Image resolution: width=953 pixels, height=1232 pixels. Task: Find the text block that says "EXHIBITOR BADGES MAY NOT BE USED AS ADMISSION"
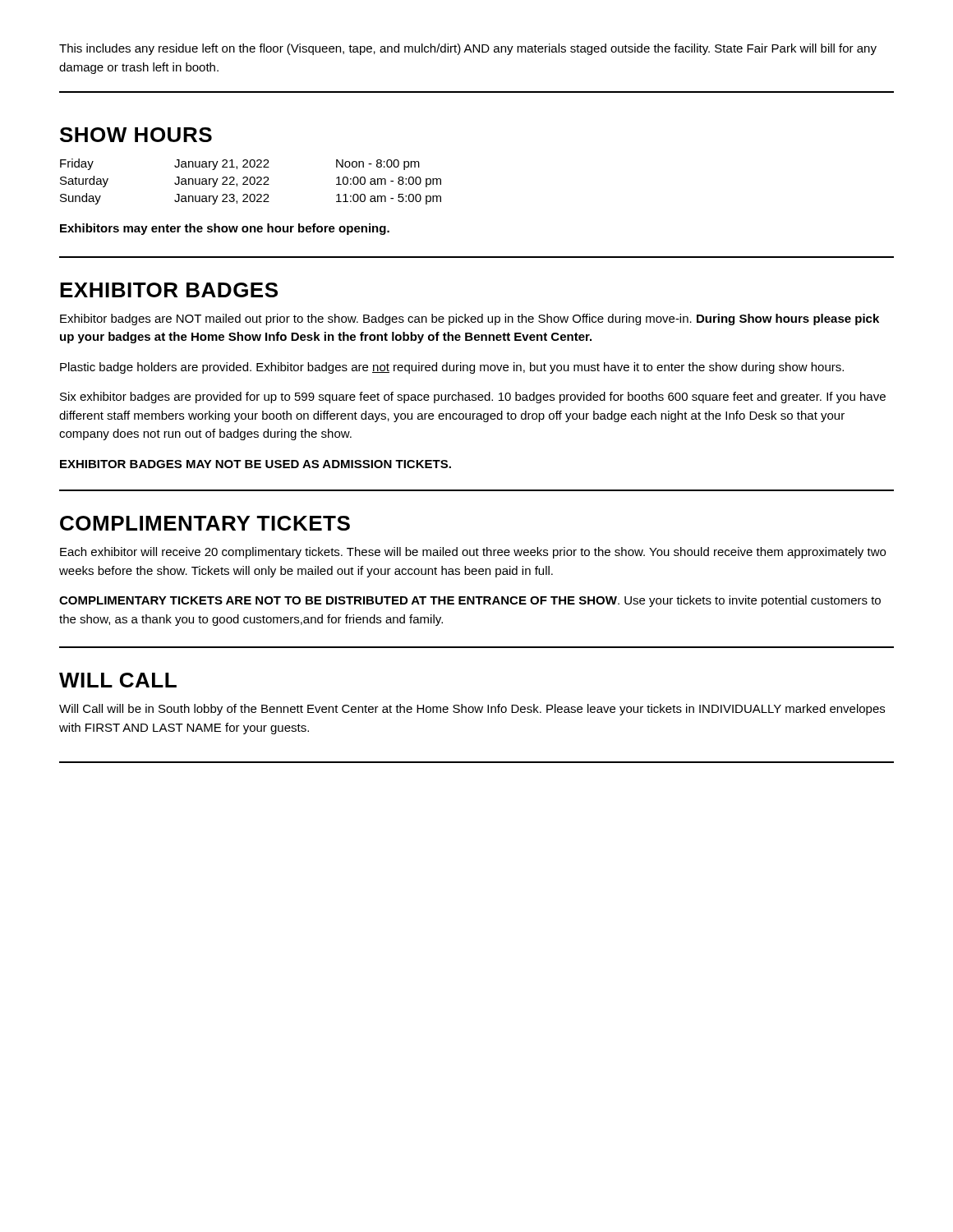[256, 464]
